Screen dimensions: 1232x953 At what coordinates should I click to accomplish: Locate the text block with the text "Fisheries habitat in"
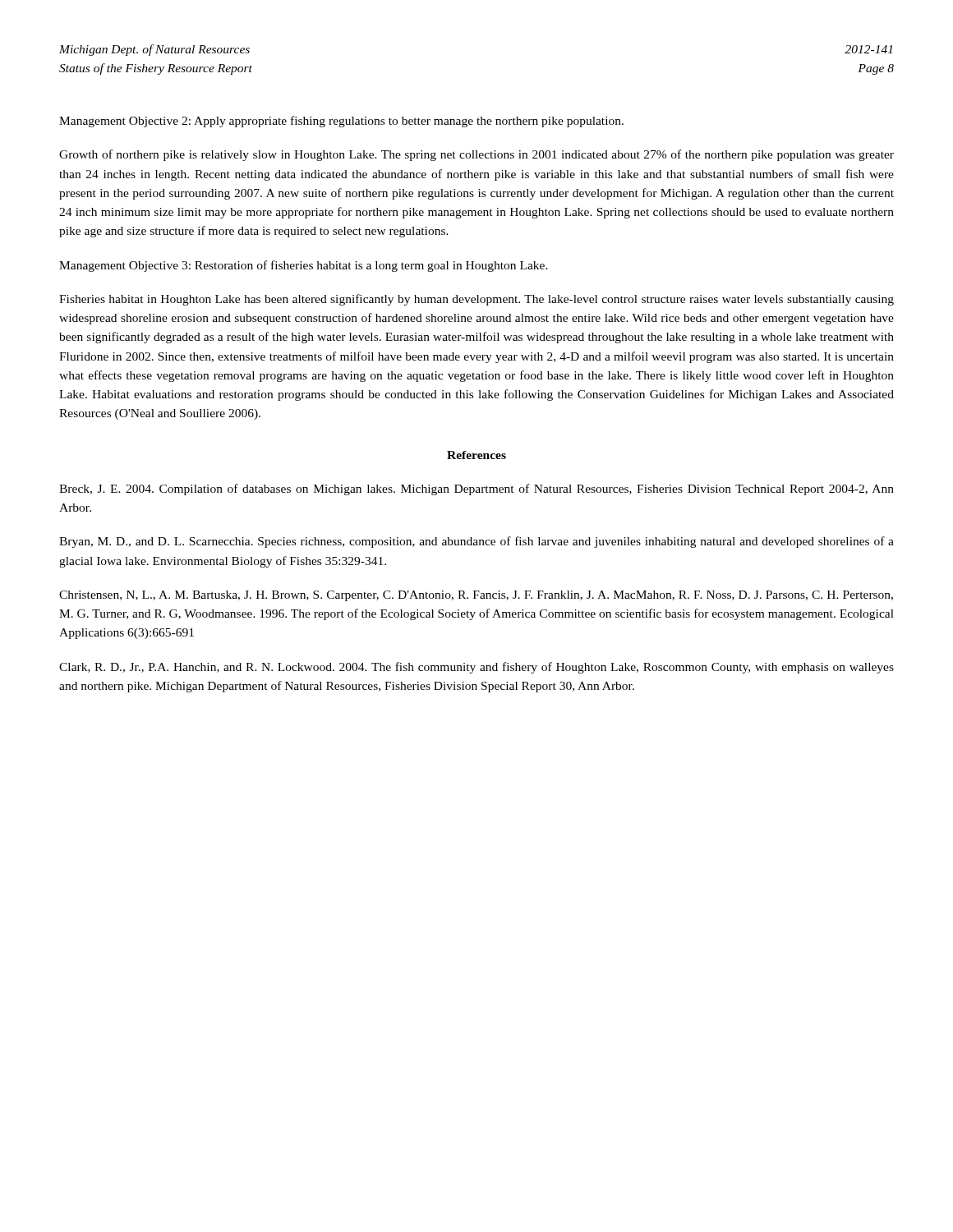[476, 356]
